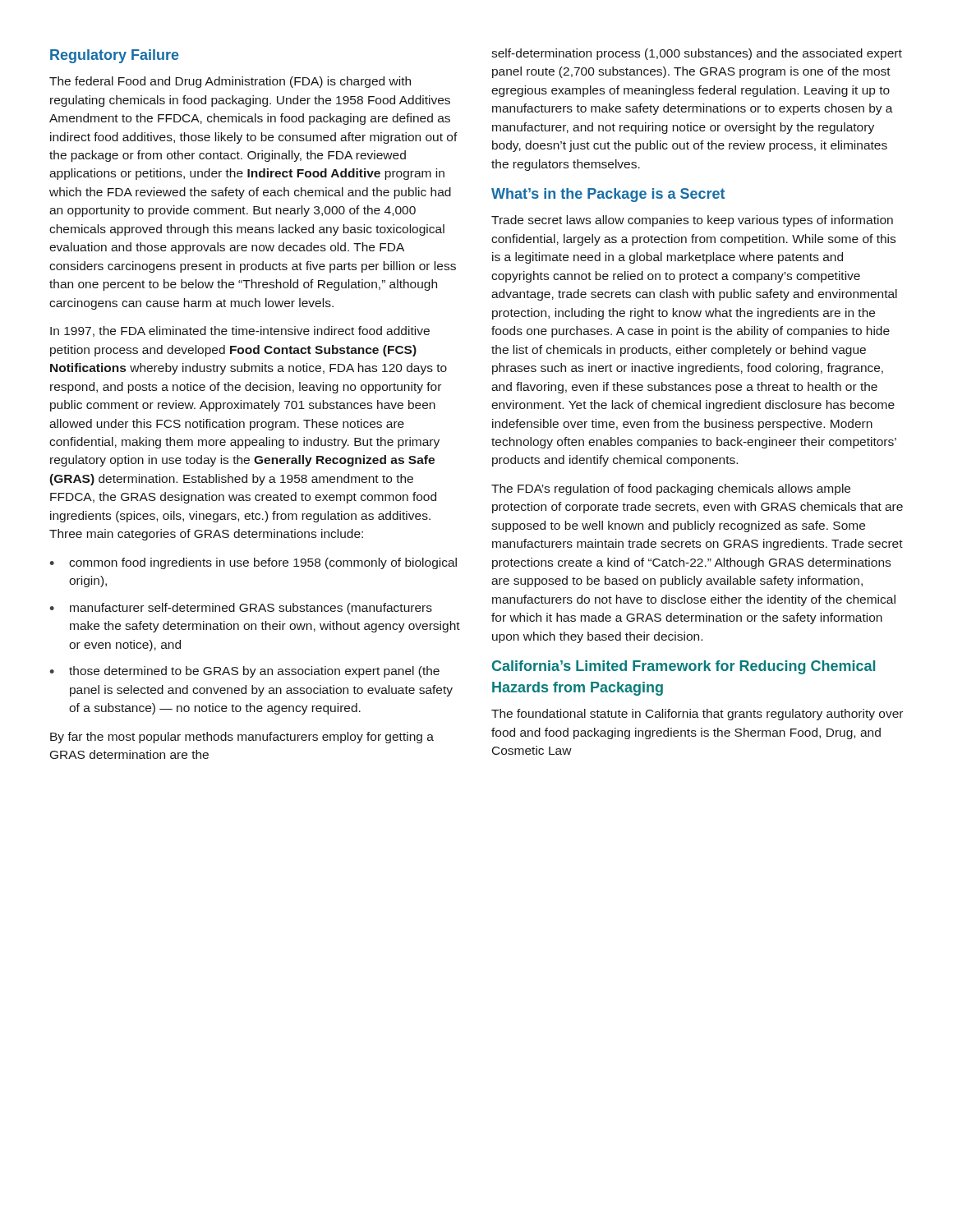Click the passage that begins "• common food ingredients in"
This screenshot has width=953, height=1232.
pyautogui.click(x=255, y=572)
